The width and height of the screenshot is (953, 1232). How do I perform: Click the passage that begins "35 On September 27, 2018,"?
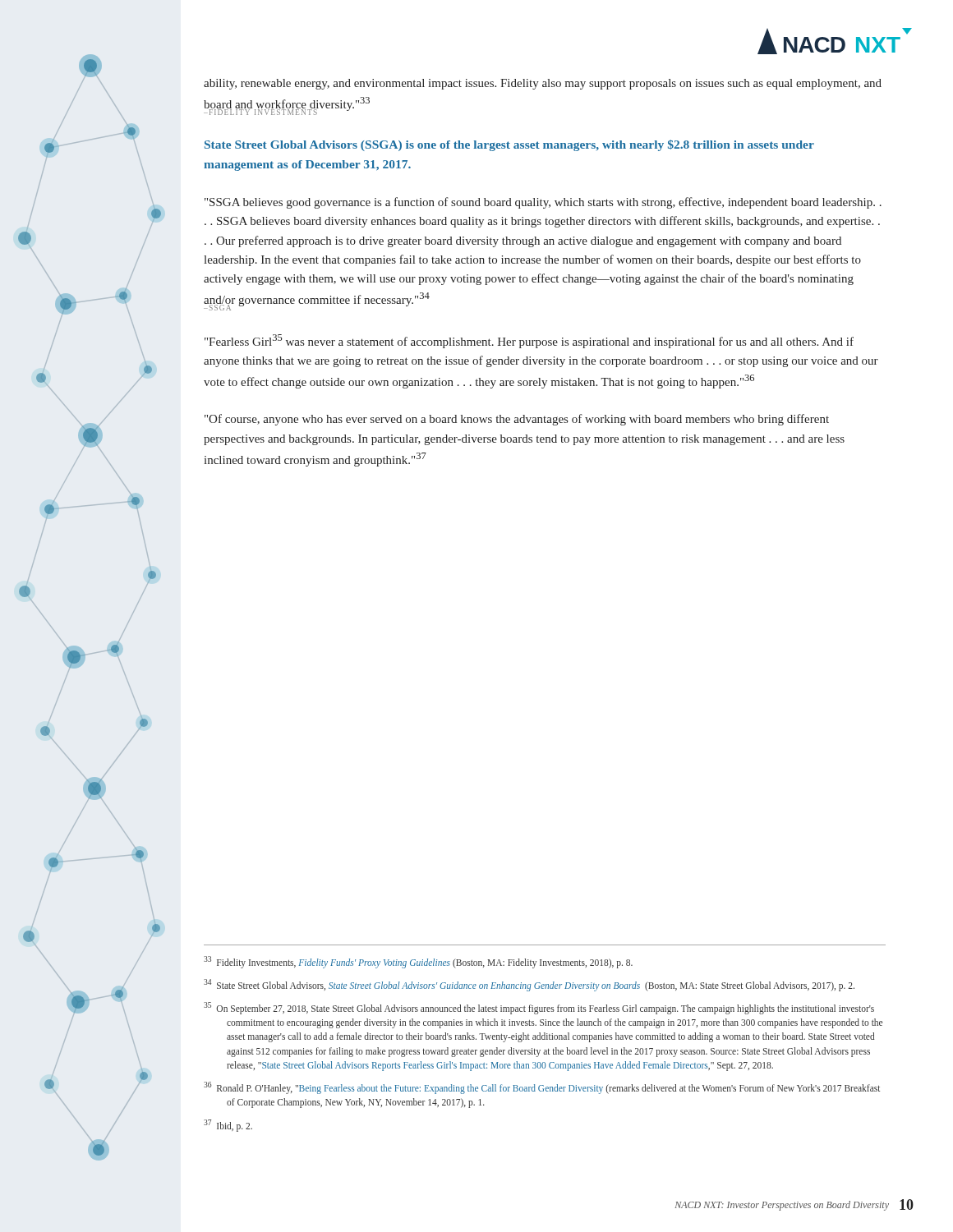(543, 1035)
